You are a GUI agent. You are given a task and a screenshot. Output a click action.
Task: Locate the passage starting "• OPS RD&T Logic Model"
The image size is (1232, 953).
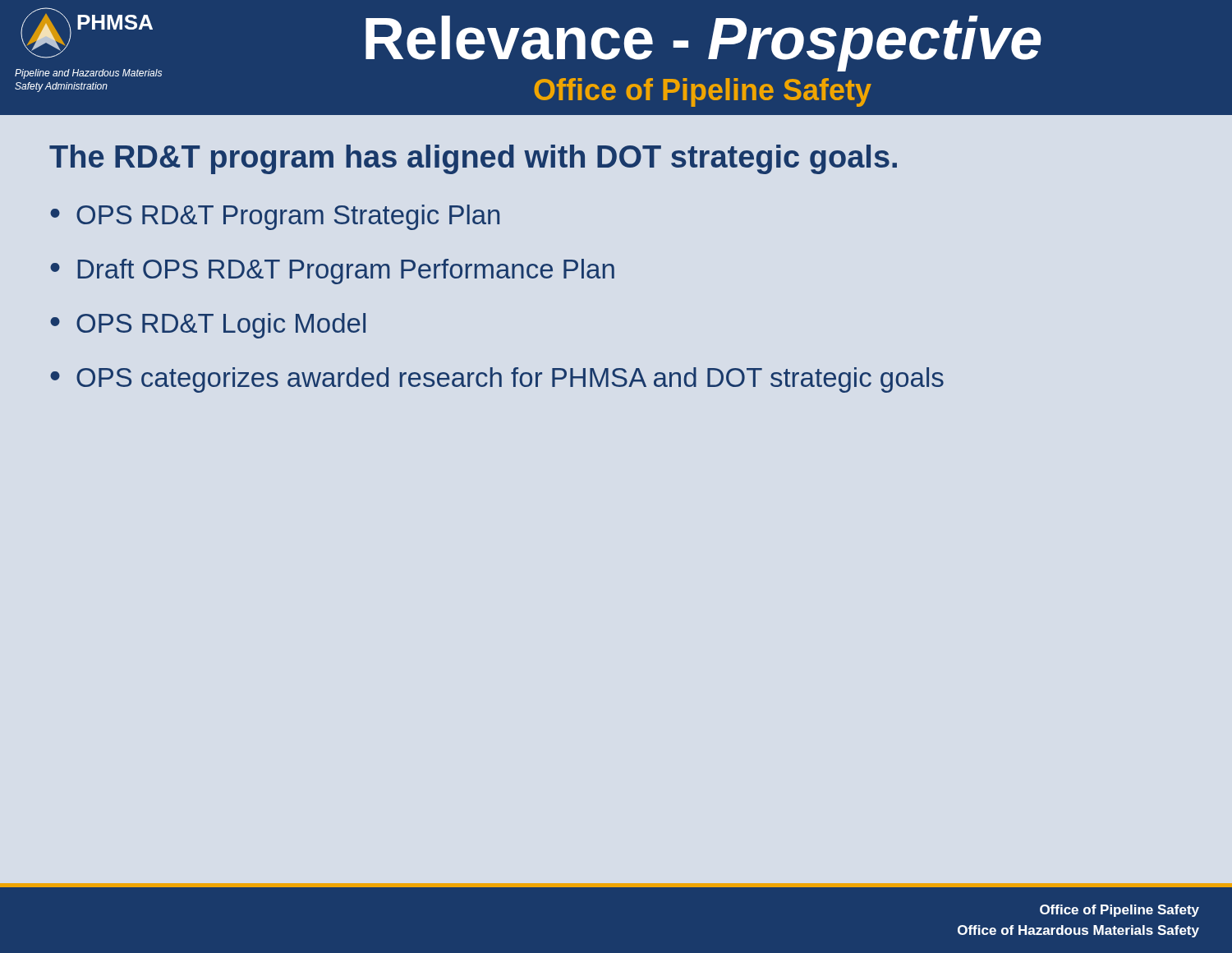click(x=208, y=324)
